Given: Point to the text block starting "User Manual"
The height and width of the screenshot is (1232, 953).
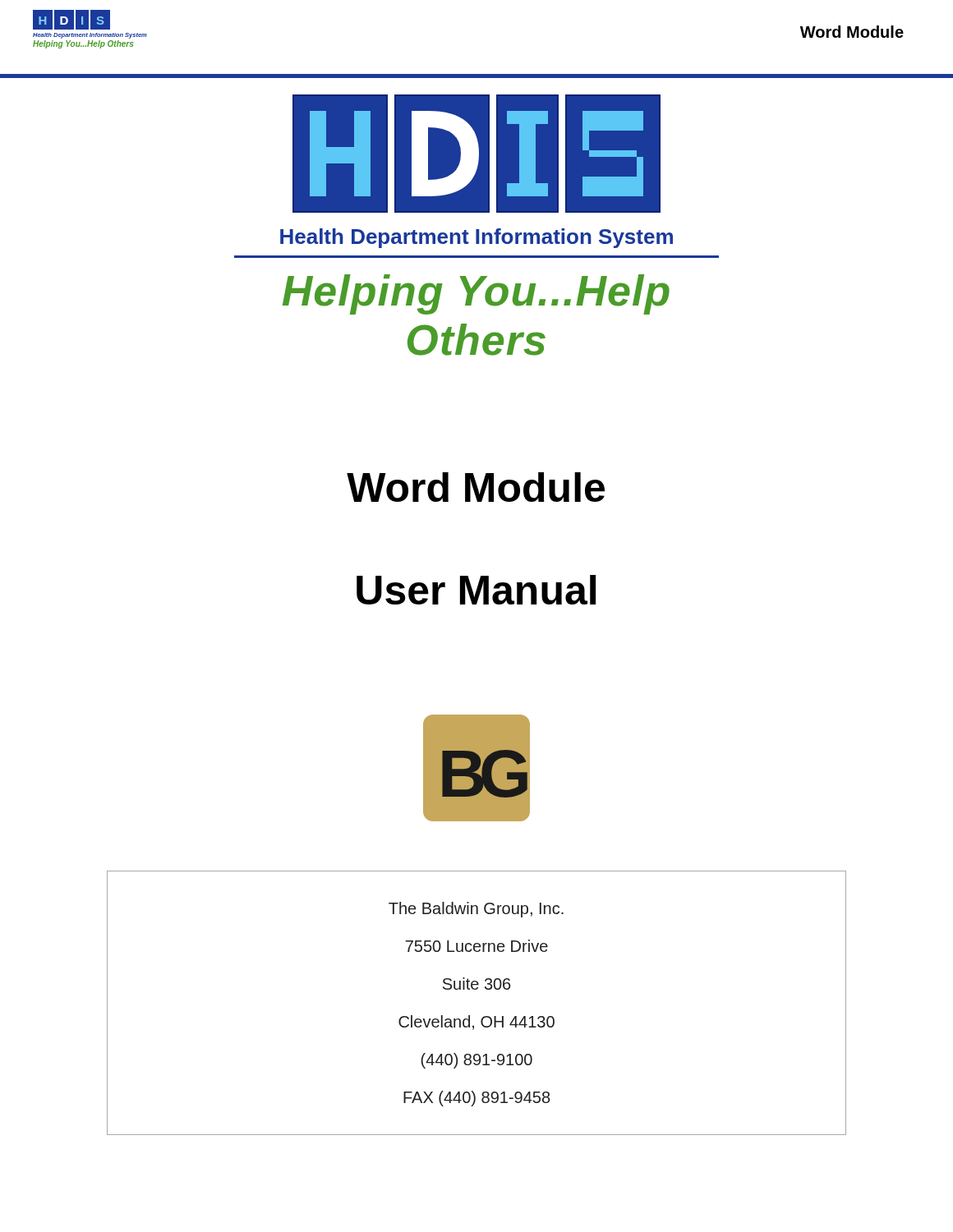Looking at the screenshot, I should click(476, 591).
